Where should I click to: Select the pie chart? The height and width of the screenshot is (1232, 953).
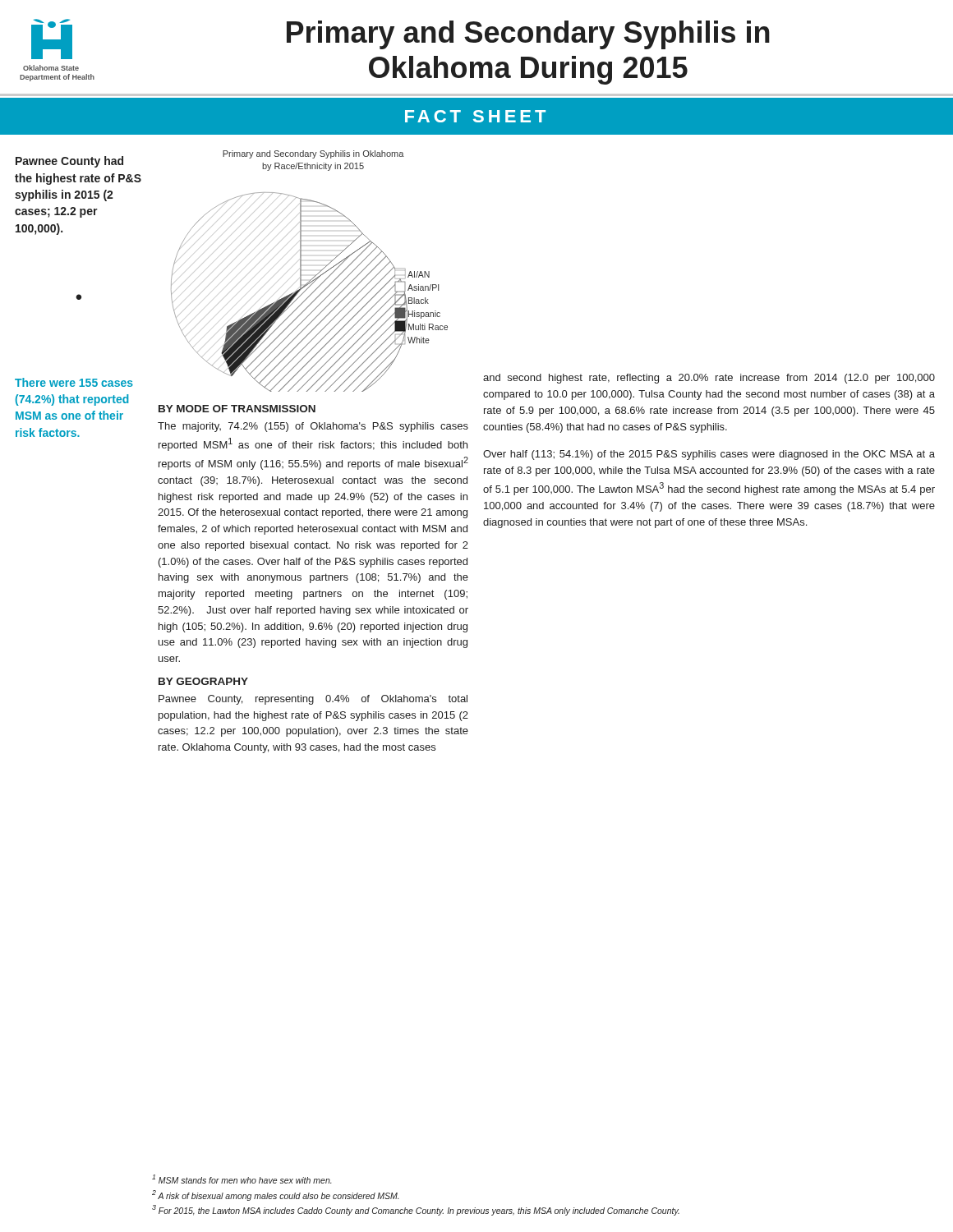coord(313,271)
